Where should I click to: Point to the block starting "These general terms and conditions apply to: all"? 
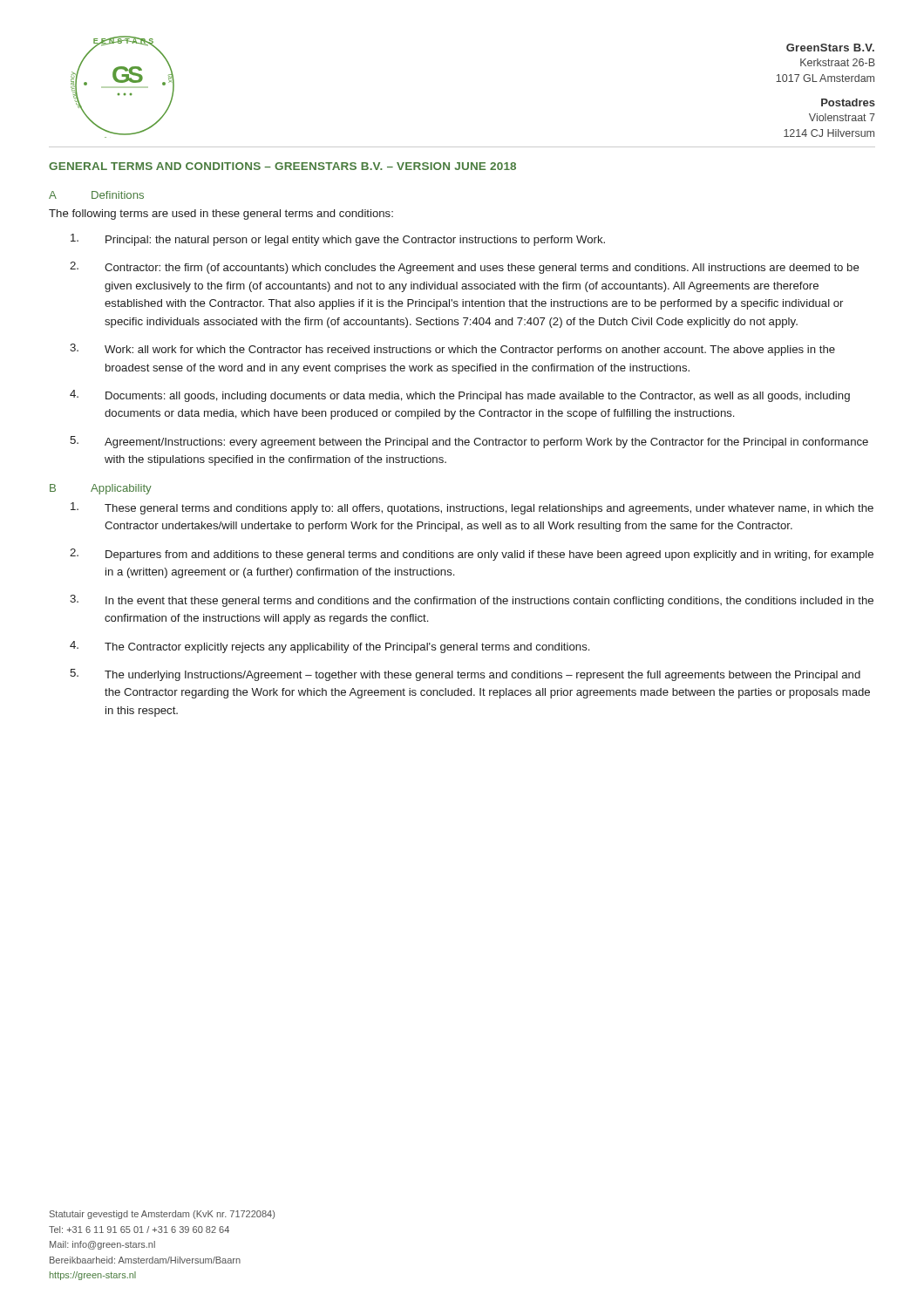(x=468, y=517)
